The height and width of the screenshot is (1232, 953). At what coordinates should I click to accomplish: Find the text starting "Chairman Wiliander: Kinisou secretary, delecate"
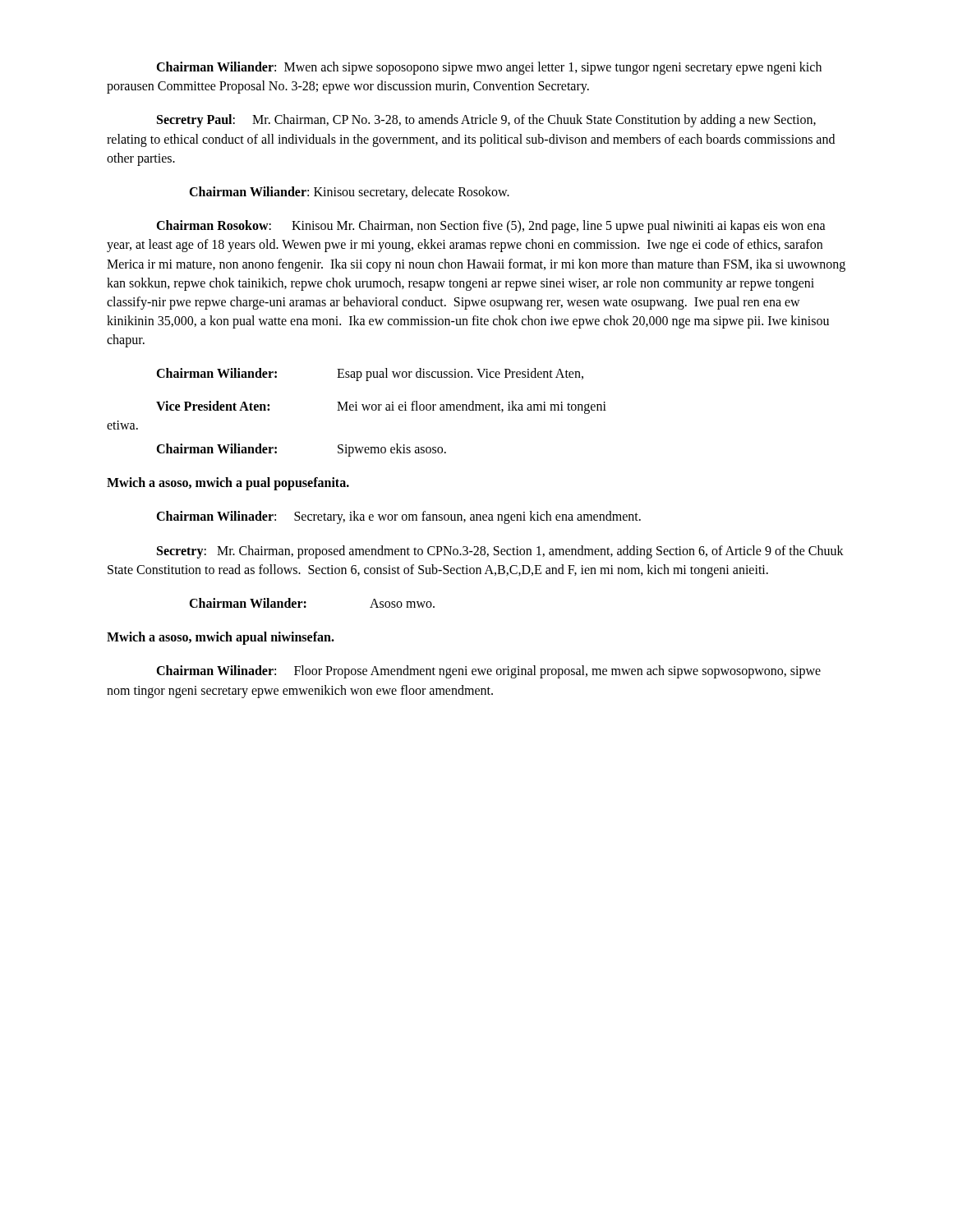click(349, 192)
